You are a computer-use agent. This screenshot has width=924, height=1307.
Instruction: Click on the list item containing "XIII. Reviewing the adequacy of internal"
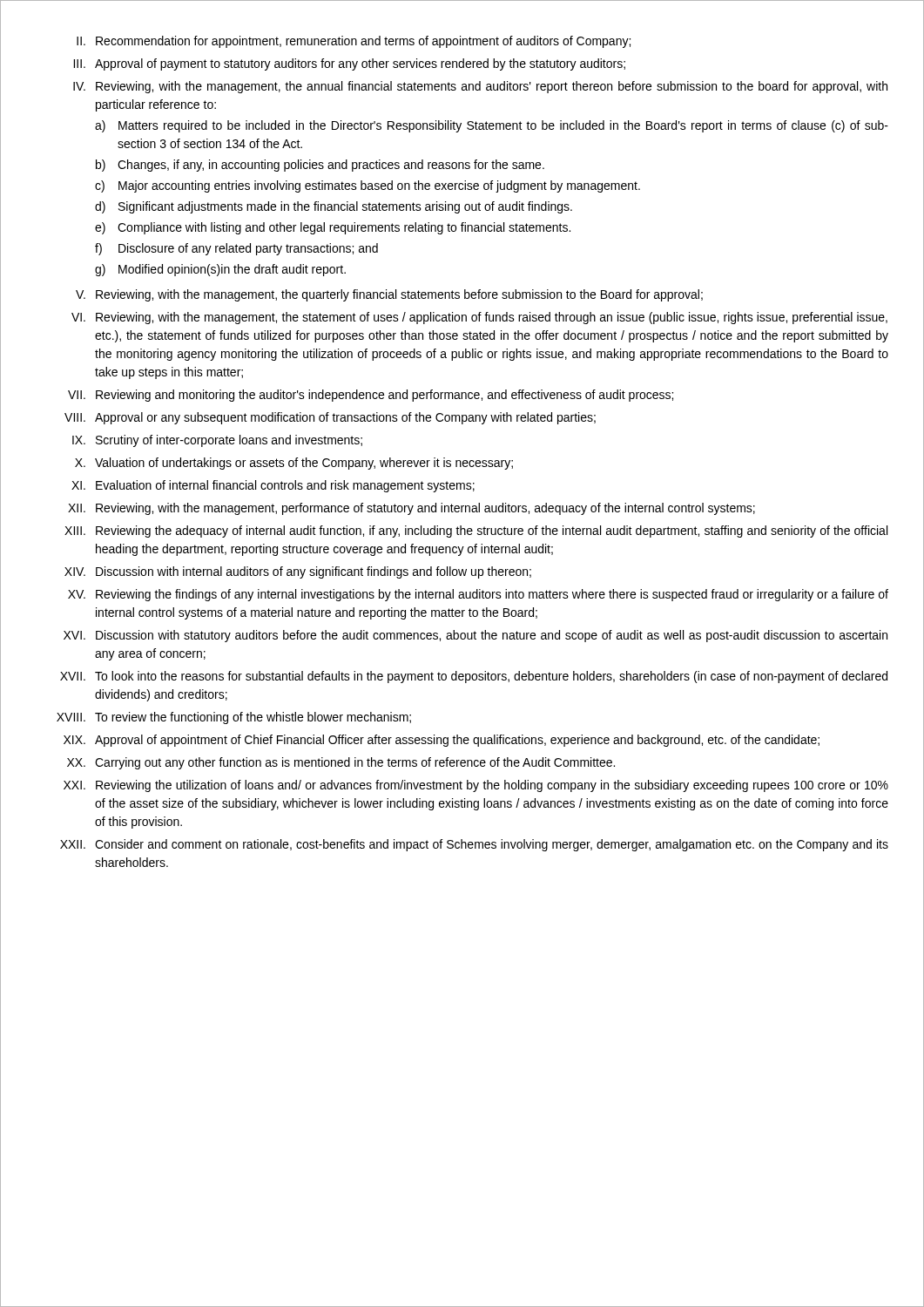click(462, 540)
